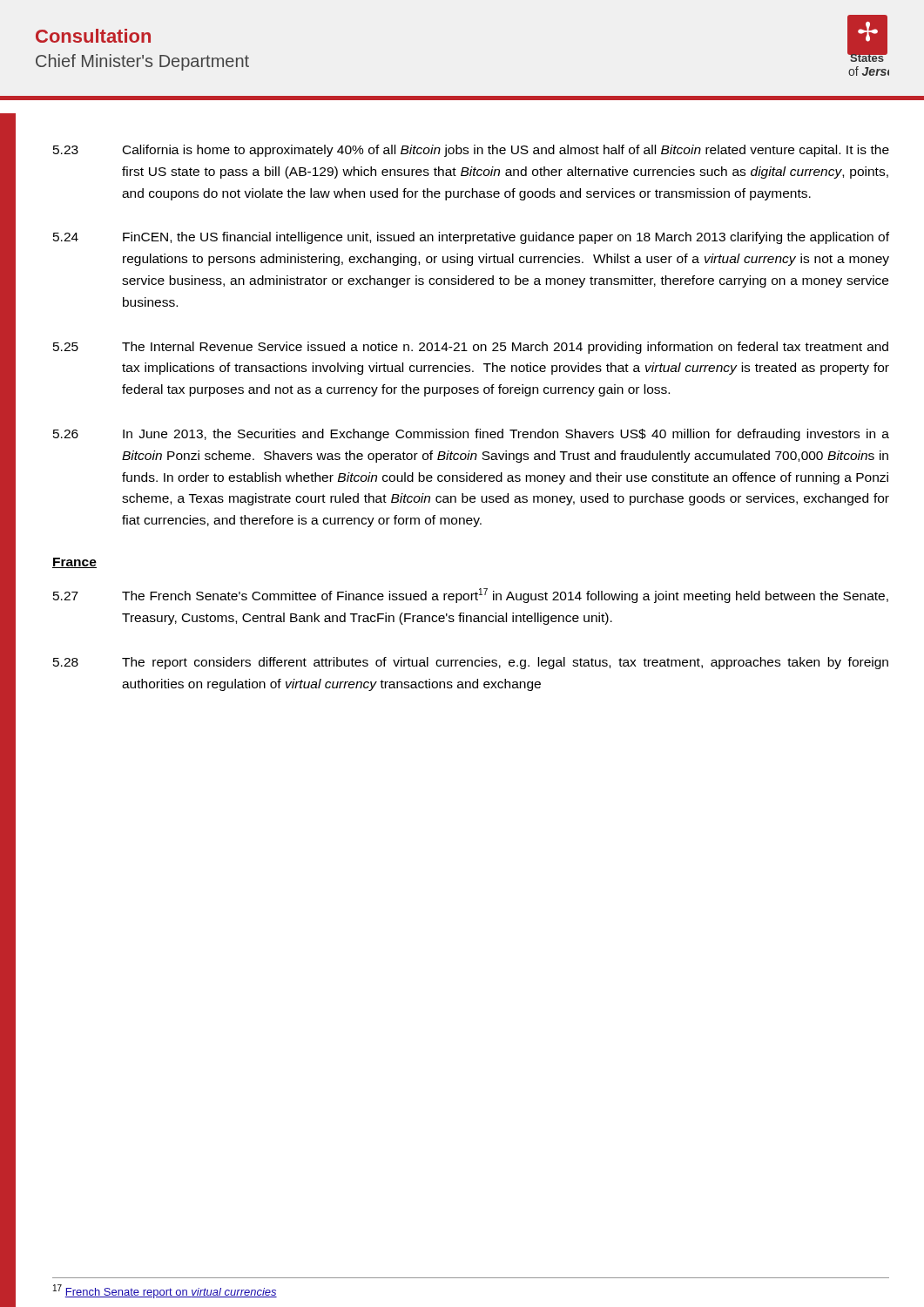Find the text block starting "5.26 In June 2013, the Securities"

[471, 477]
